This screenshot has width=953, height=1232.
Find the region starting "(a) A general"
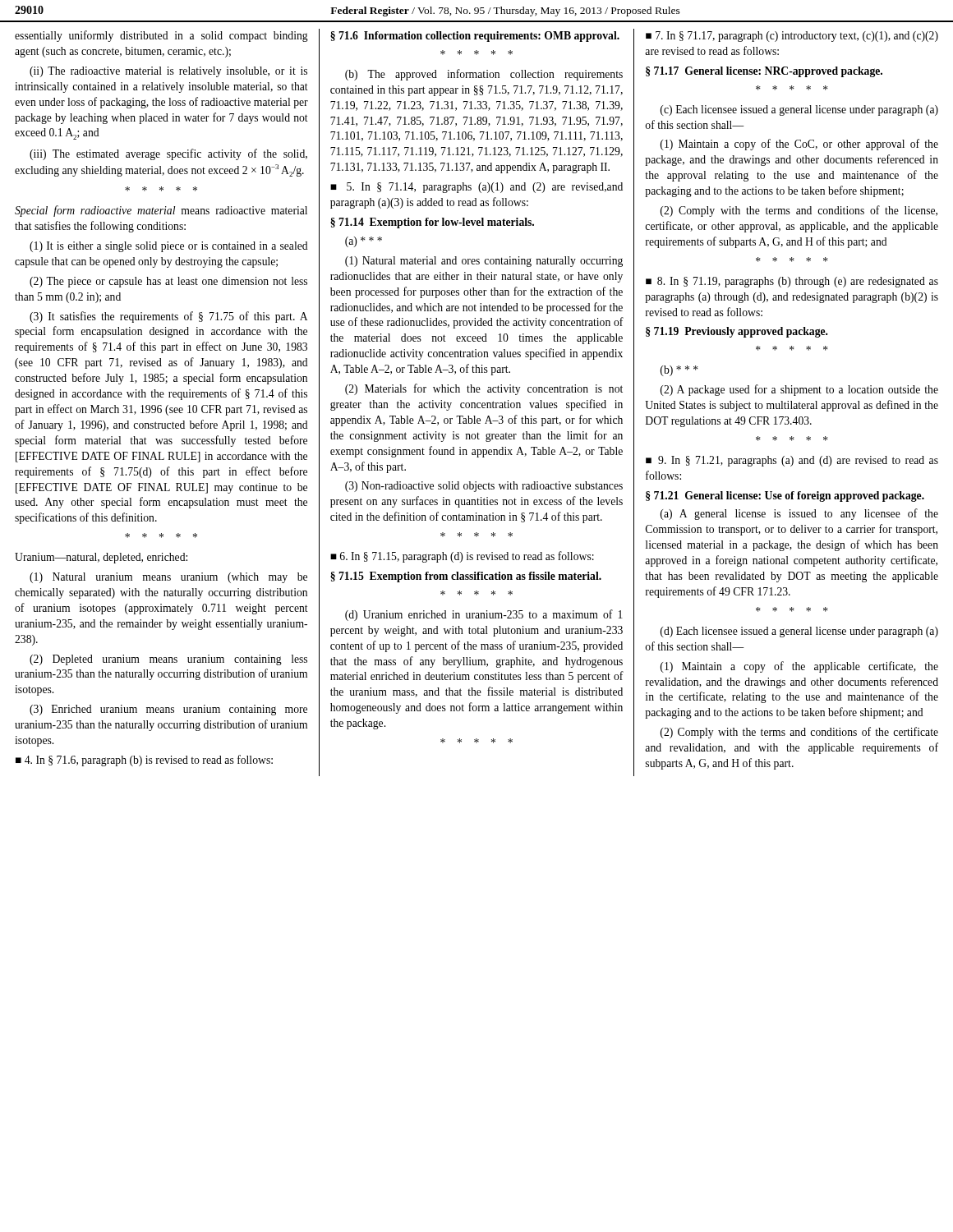point(792,640)
